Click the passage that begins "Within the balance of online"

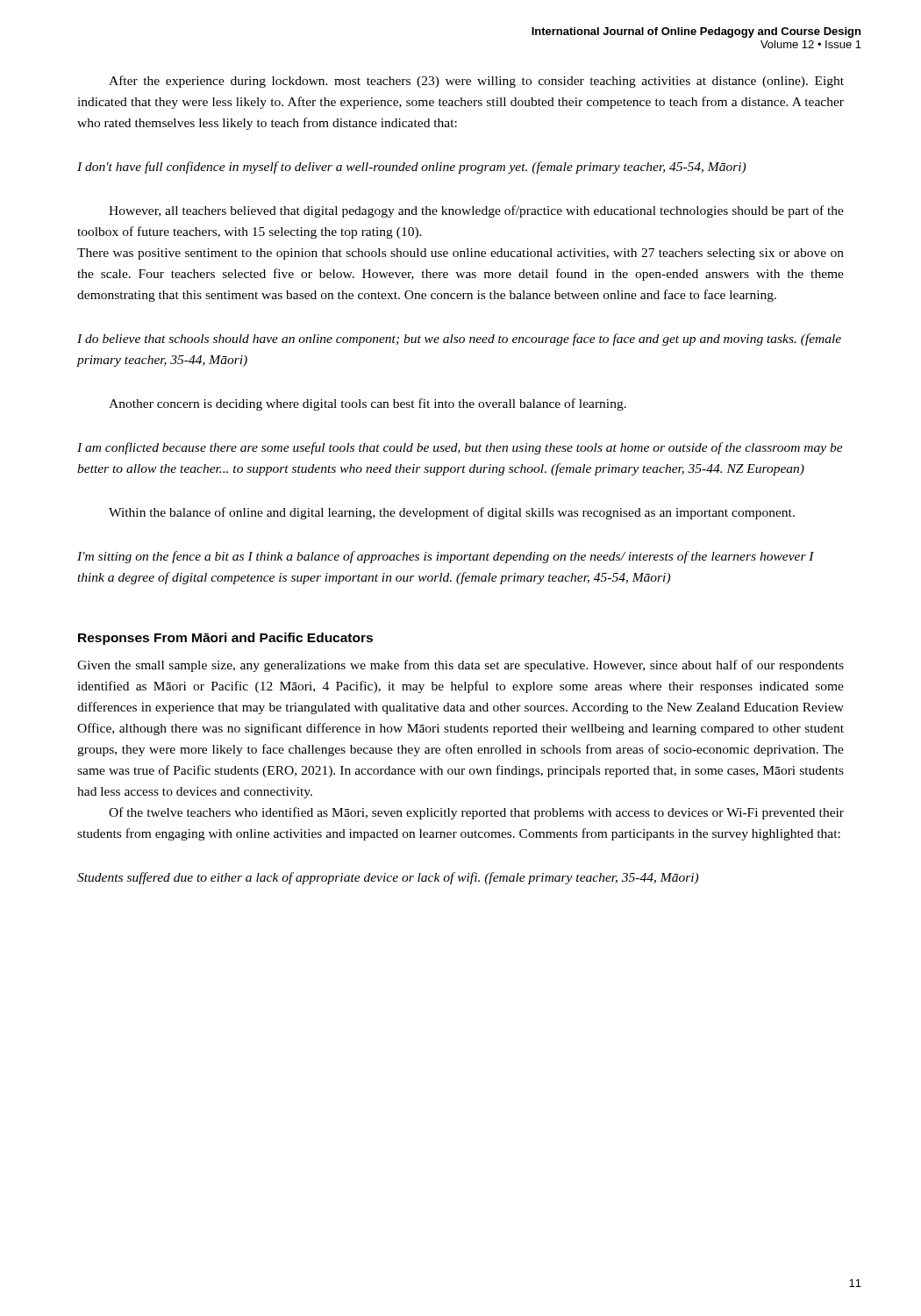click(x=460, y=513)
